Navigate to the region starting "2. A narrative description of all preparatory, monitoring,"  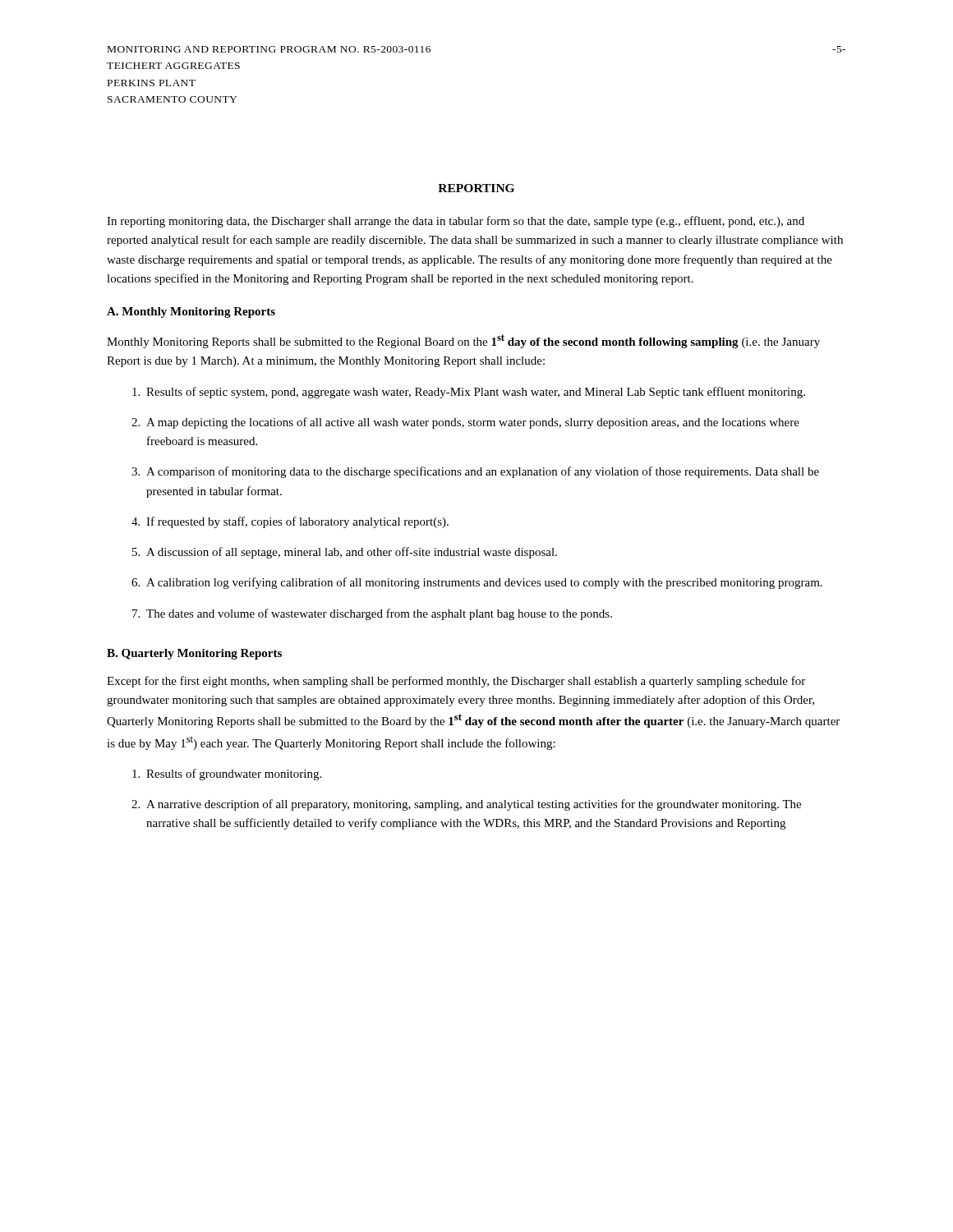(x=476, y=814)
